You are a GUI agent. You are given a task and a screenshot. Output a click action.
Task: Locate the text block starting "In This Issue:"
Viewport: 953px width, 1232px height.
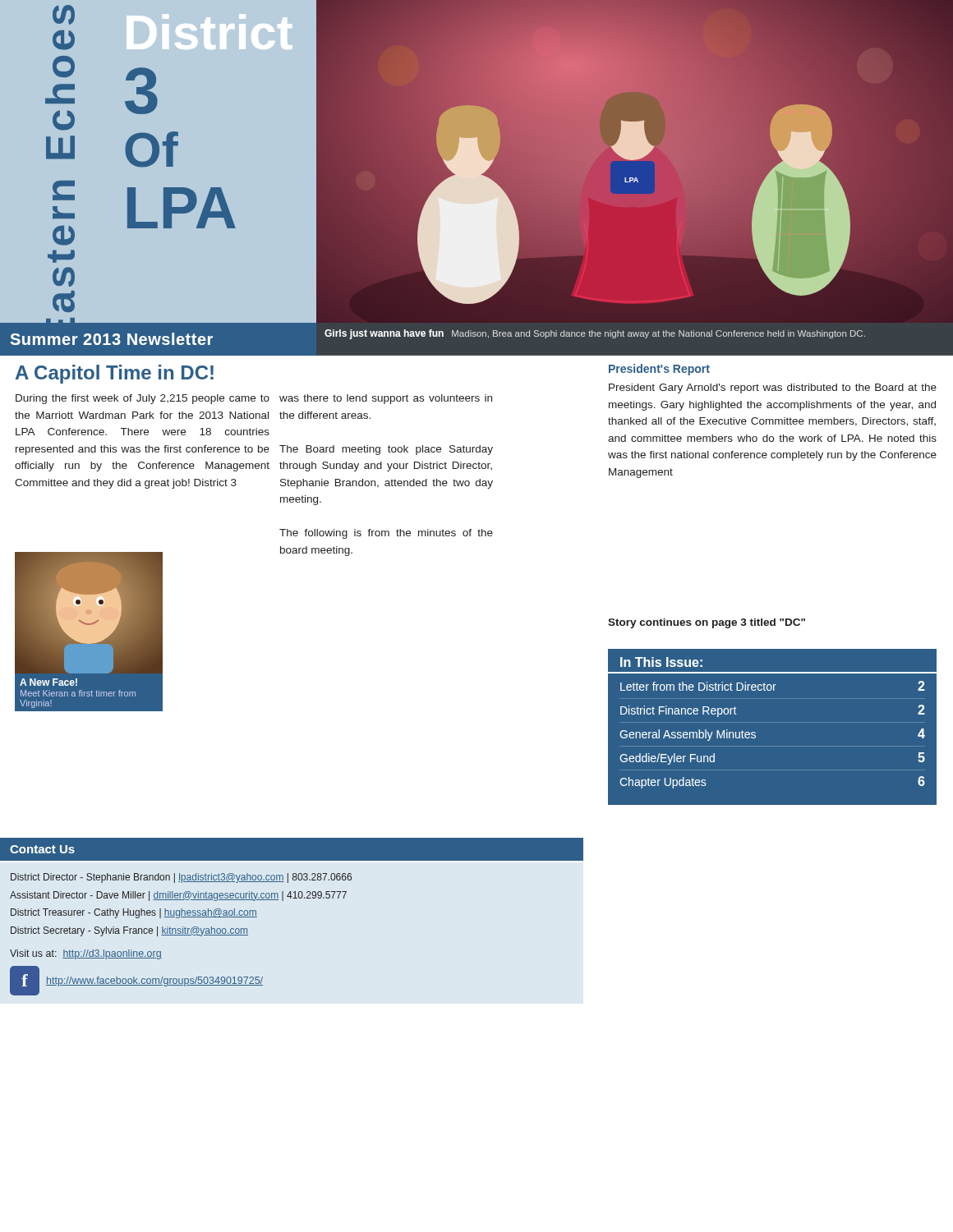pyautogui.click(x=661, y=662)
